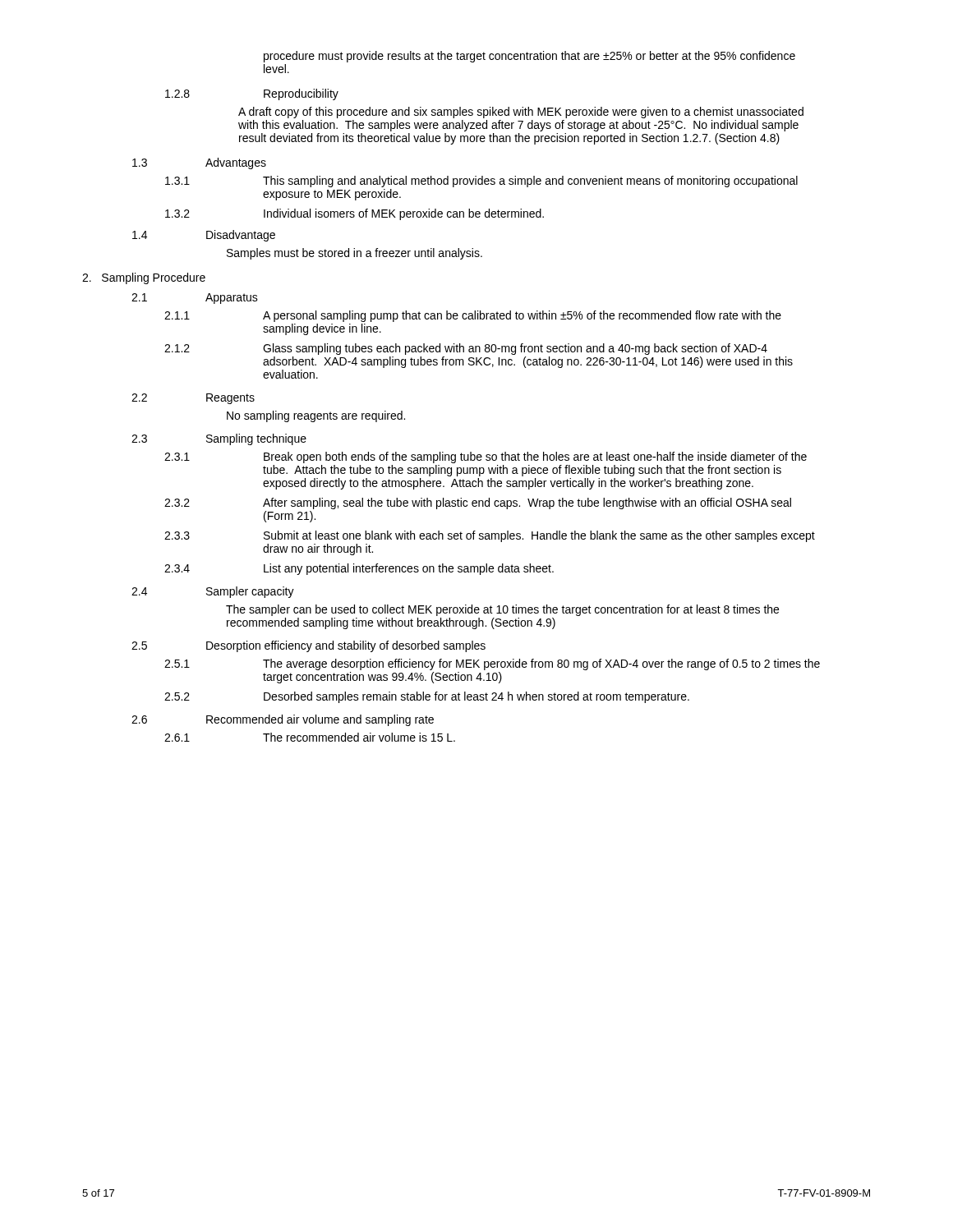This screenshot has width=953, height=1232.
Task: Click on the block starting "2.2 Reagents"
Action: [134, 399]
